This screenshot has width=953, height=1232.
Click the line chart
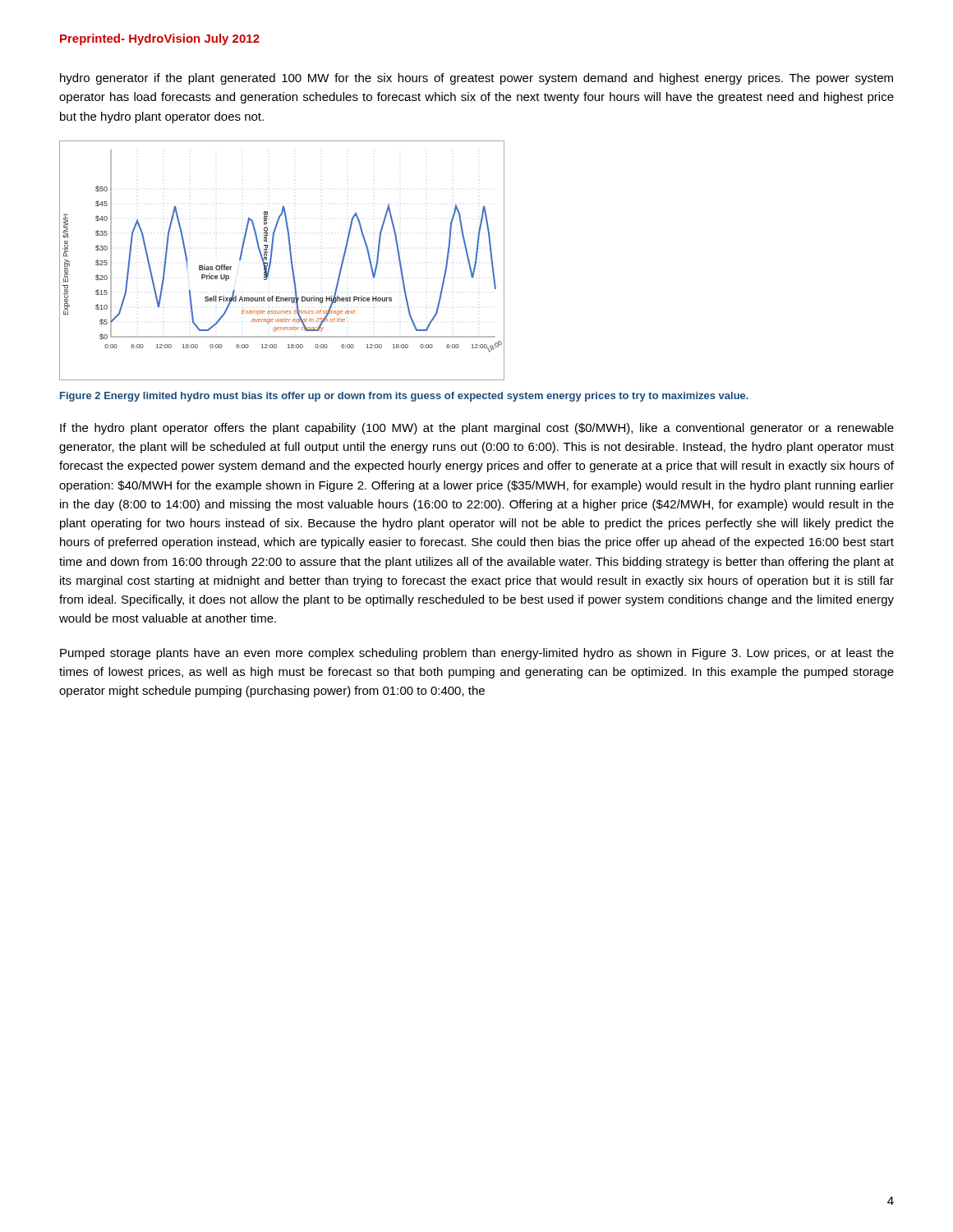[x=476, y=260]
